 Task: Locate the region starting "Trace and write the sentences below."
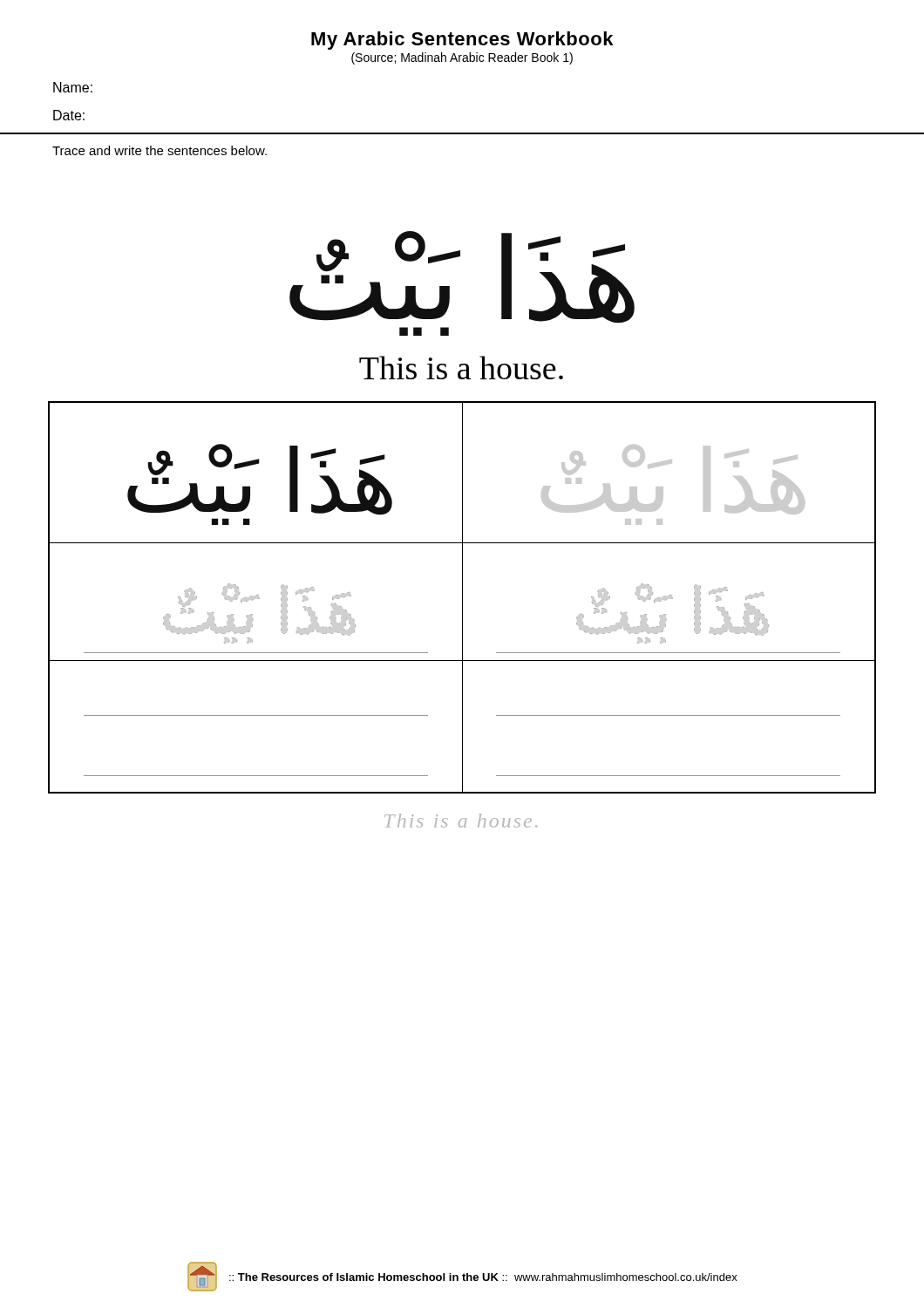coord(160,150)
